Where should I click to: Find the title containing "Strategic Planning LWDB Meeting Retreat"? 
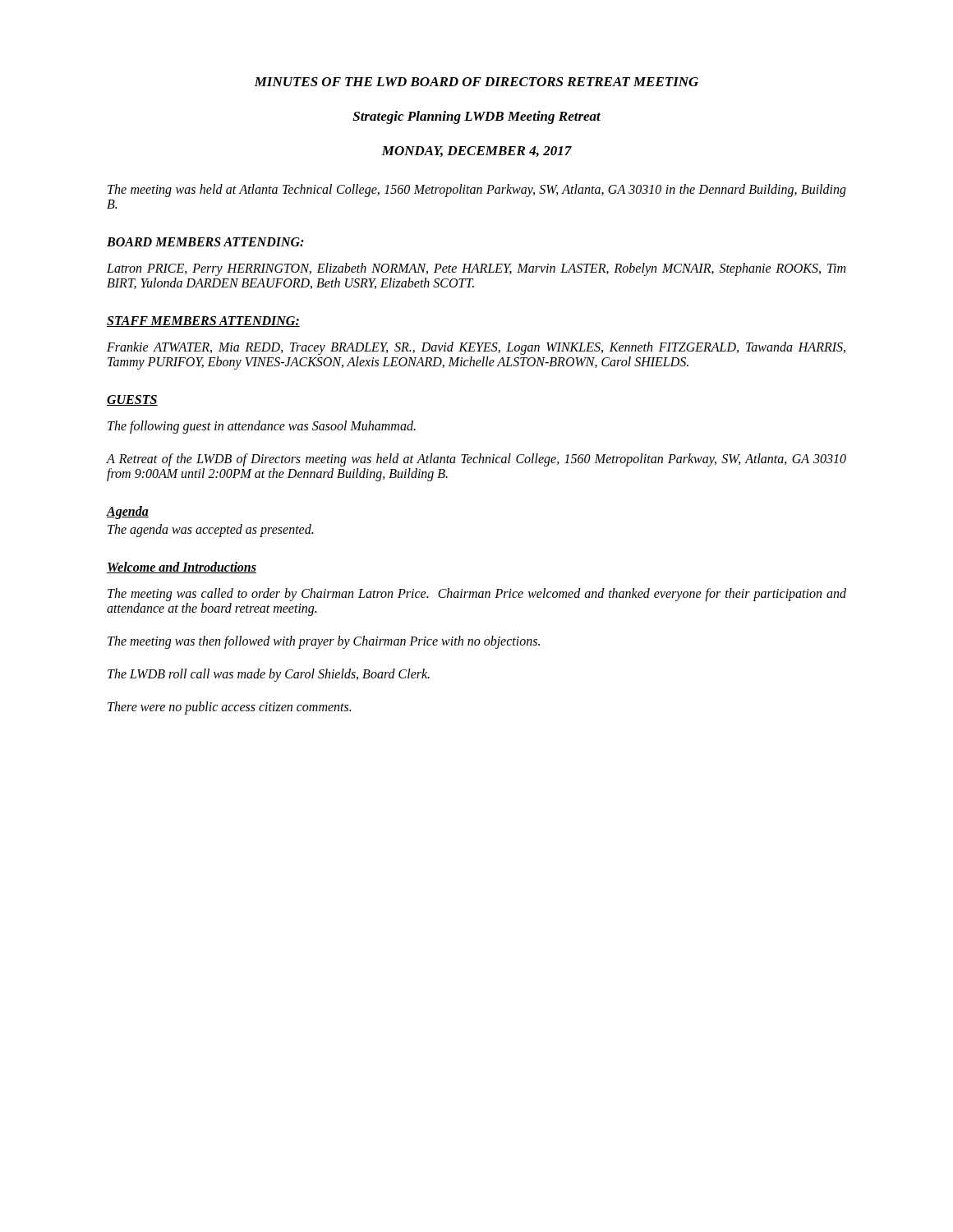476,116
